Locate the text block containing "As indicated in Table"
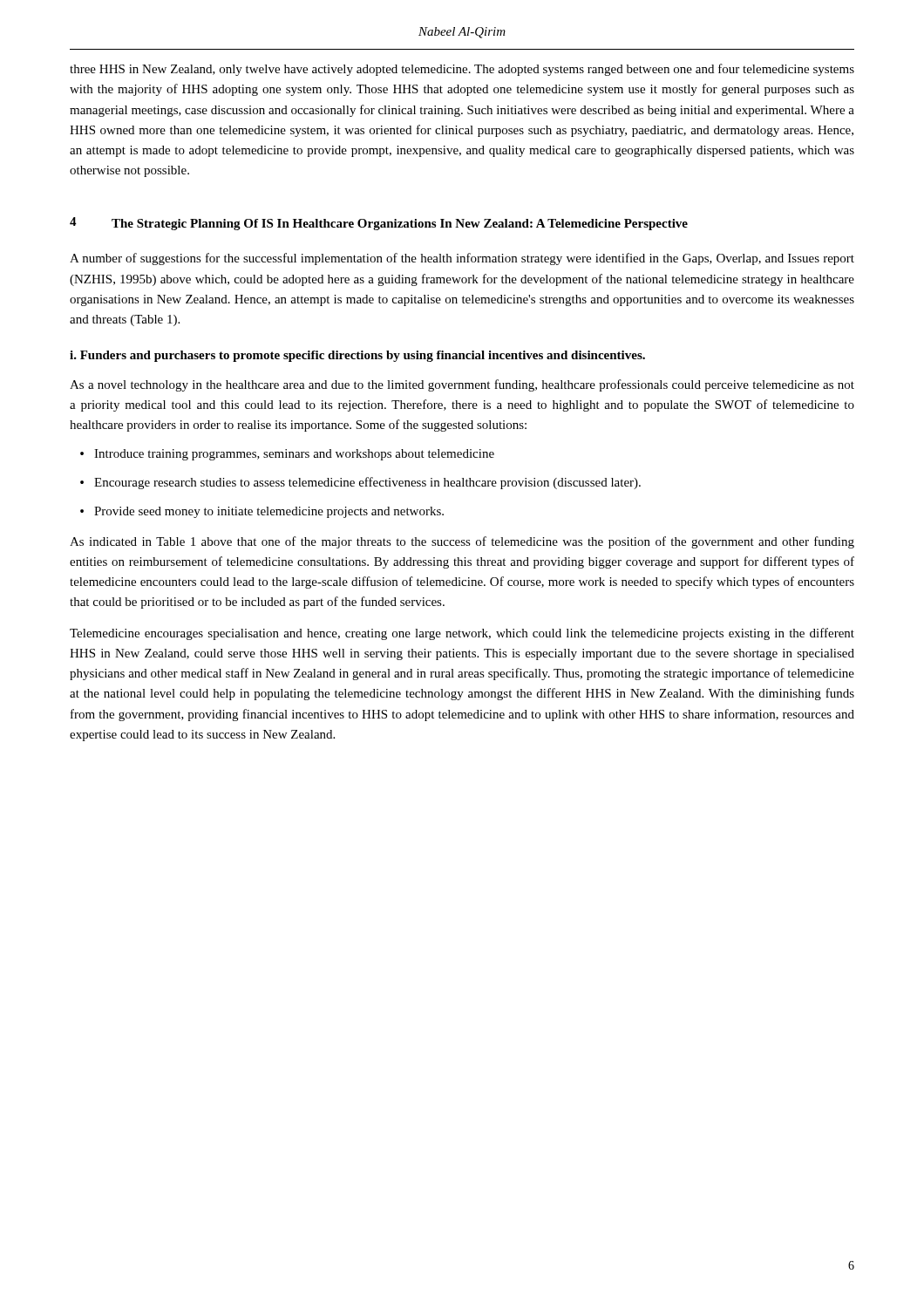The height and width of the screenshot is (1308, 924). point(462,572)
